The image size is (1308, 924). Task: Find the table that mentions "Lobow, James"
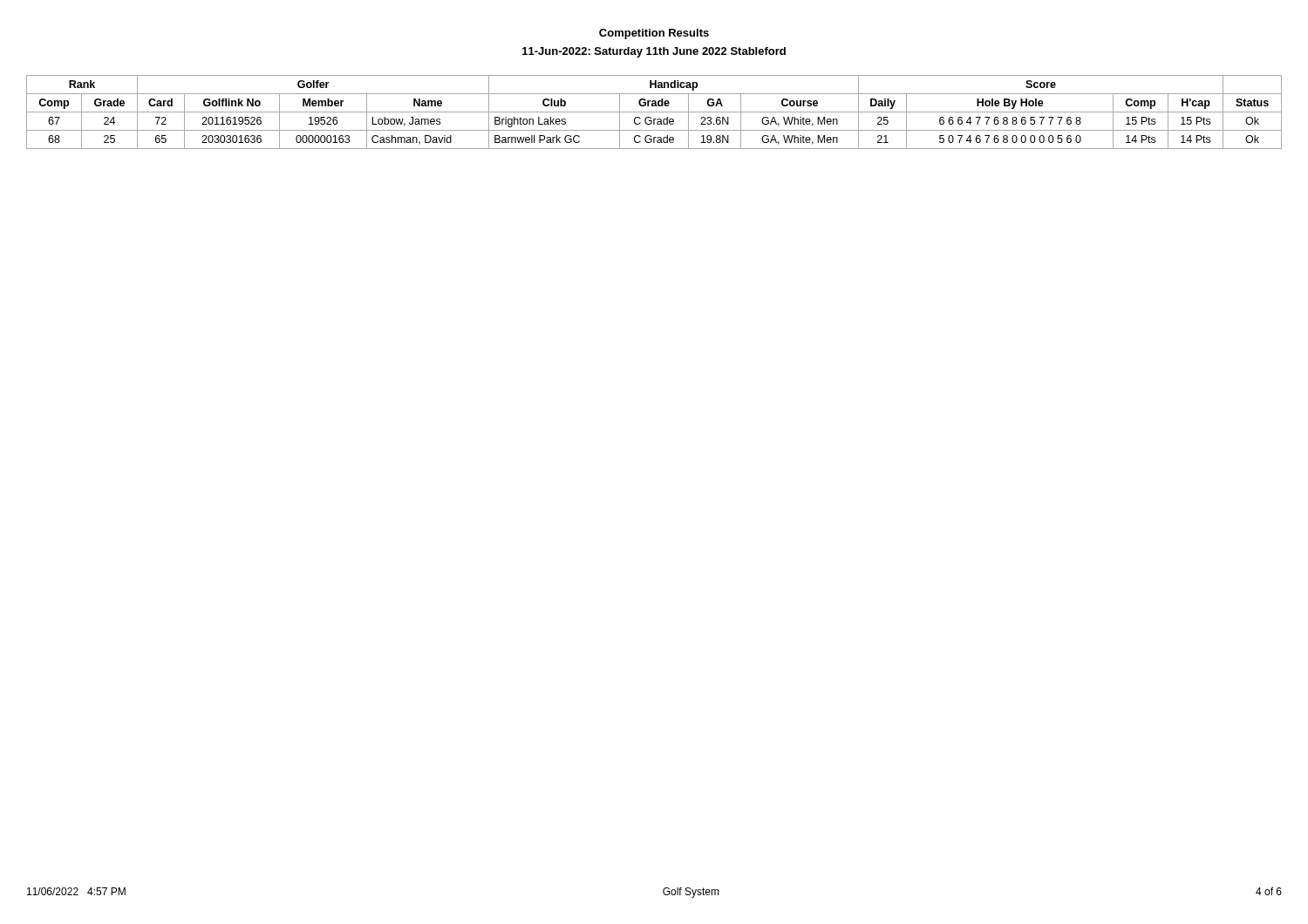(654, 112)
